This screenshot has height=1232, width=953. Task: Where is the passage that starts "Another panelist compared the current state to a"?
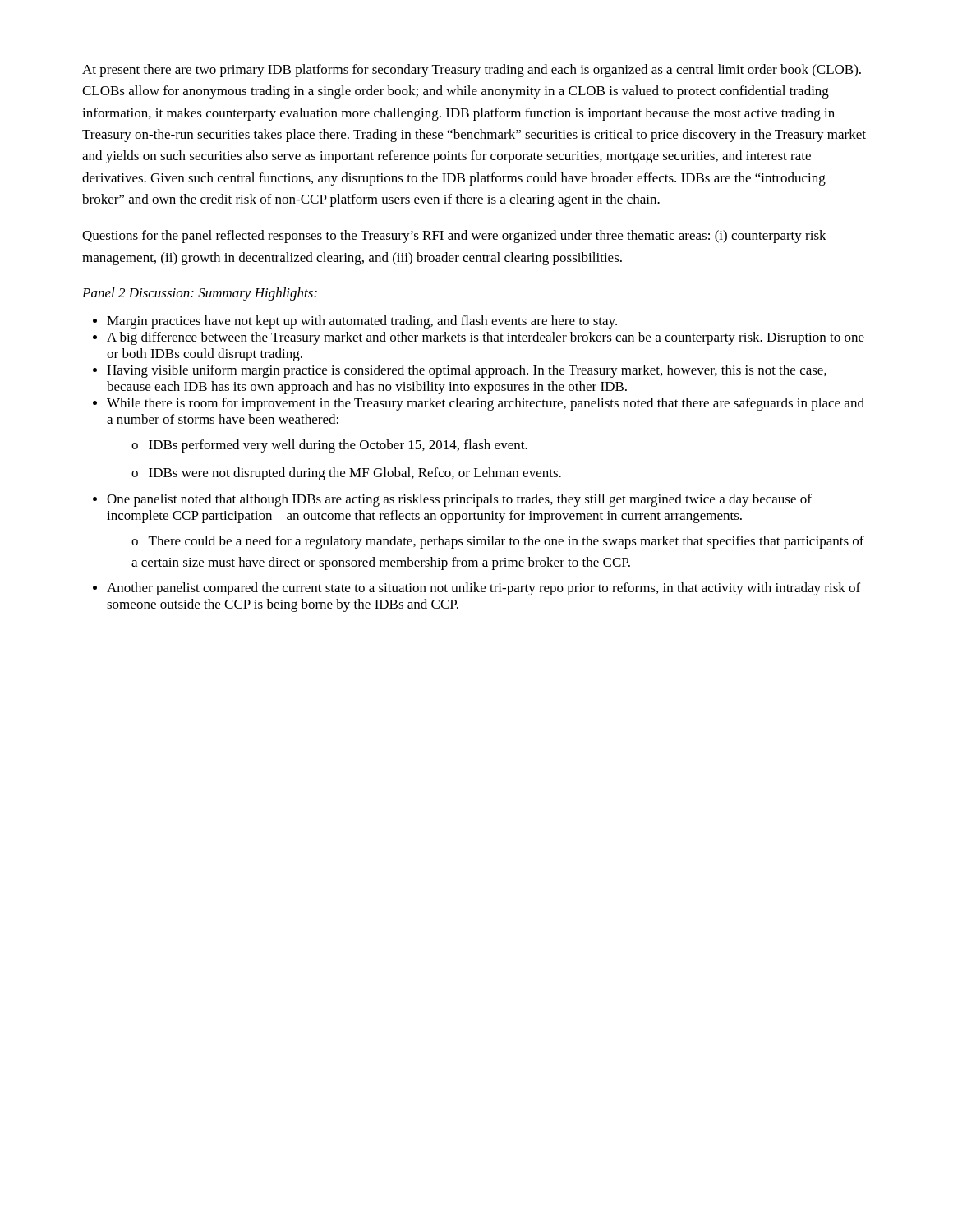[x=489, y=597]
